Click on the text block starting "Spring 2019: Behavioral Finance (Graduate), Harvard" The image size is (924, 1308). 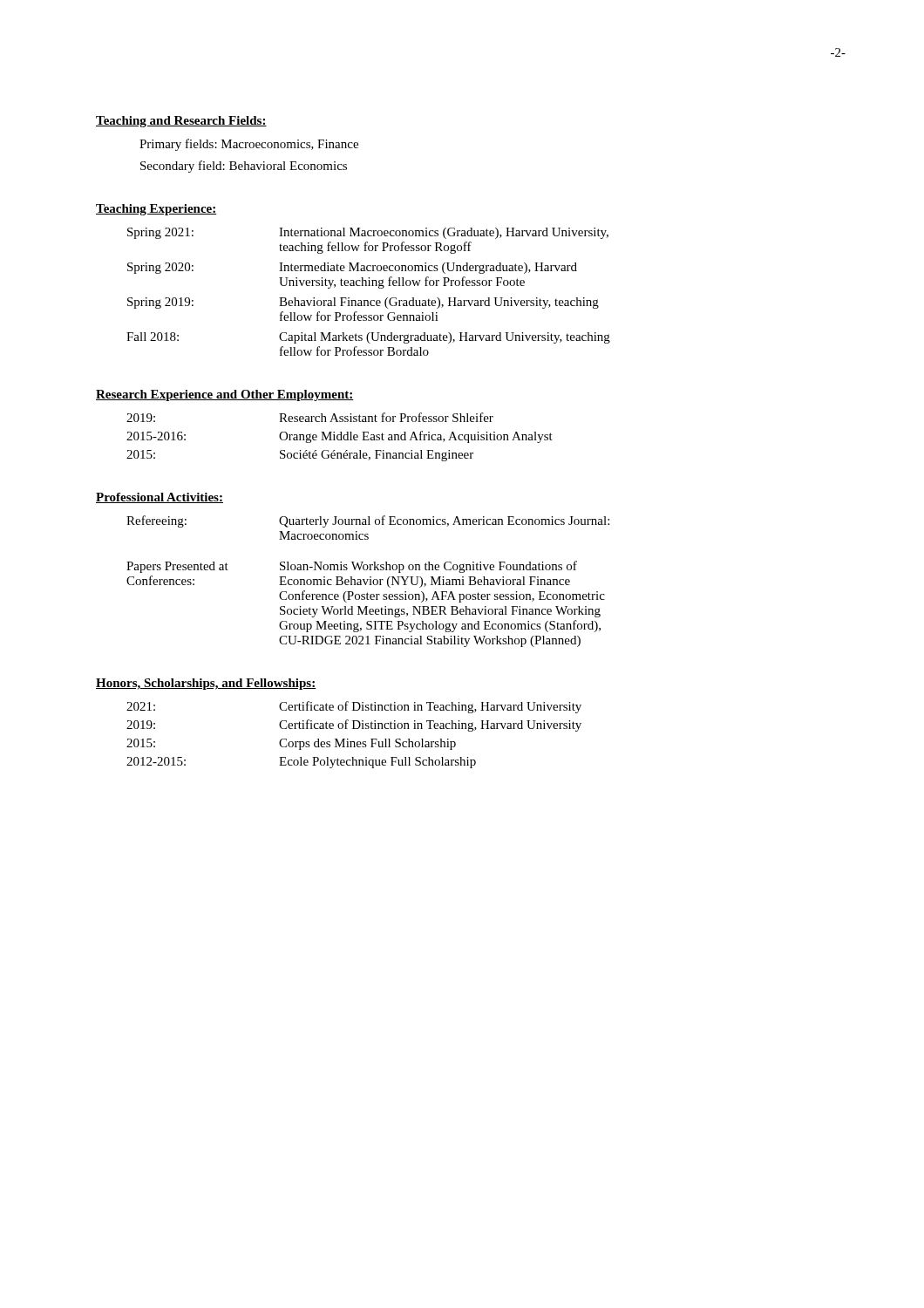486,310
